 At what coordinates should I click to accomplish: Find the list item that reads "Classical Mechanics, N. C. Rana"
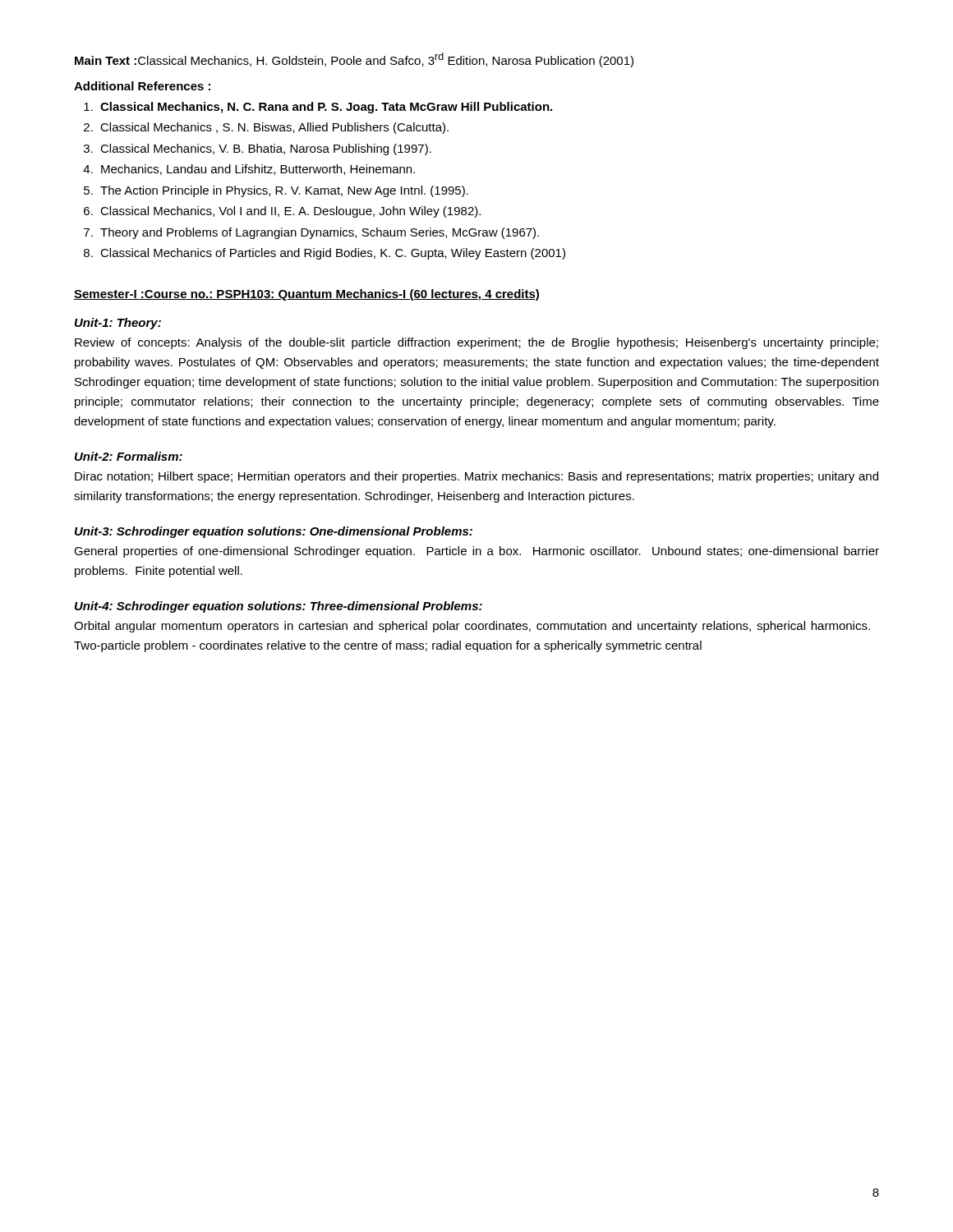click(327, 106)
